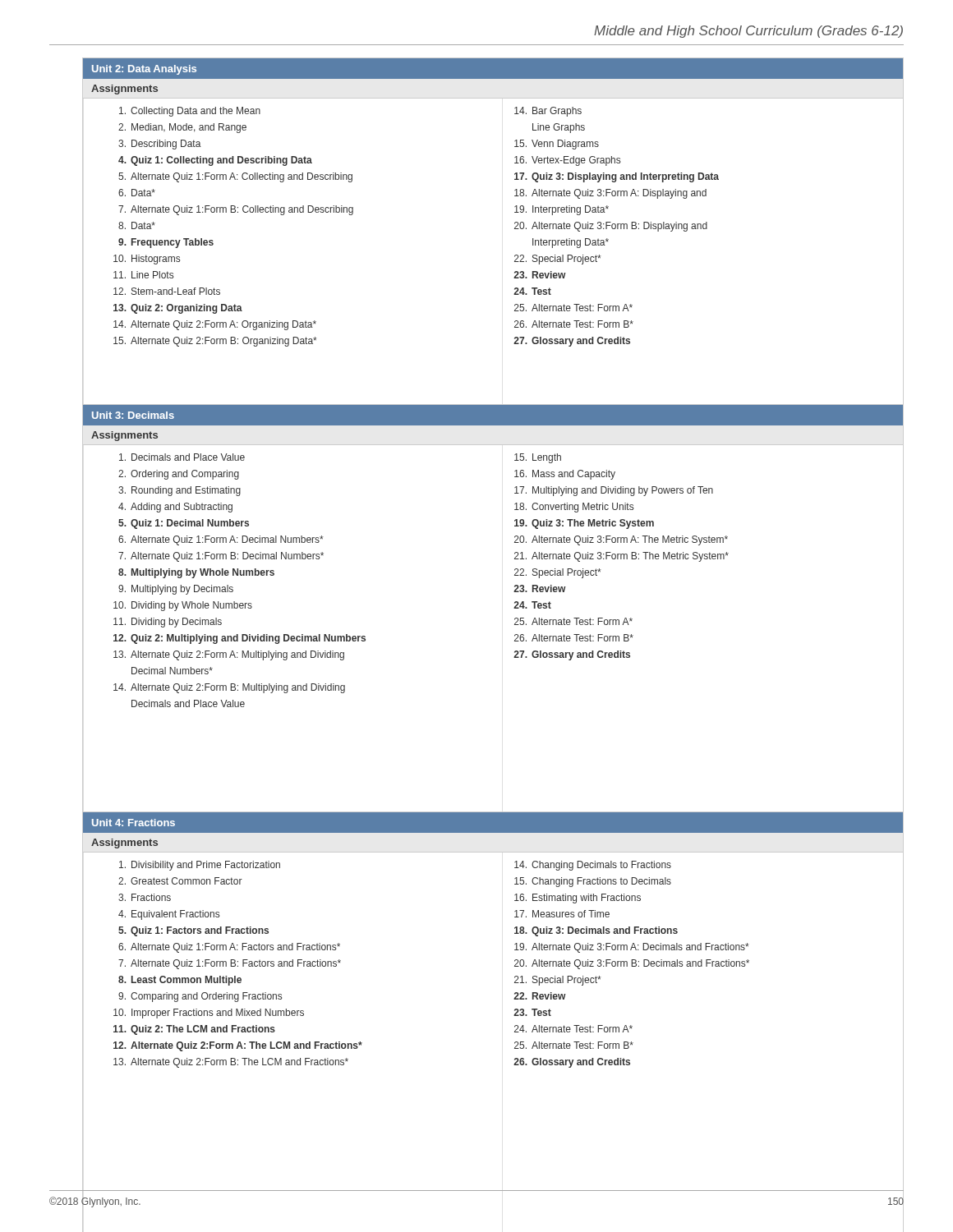Image resolution: width=953 pixels, height=1232 pixels.
Task: Find the element starting "9. Multiplying by Decimals"
Action: coord(171,589)
